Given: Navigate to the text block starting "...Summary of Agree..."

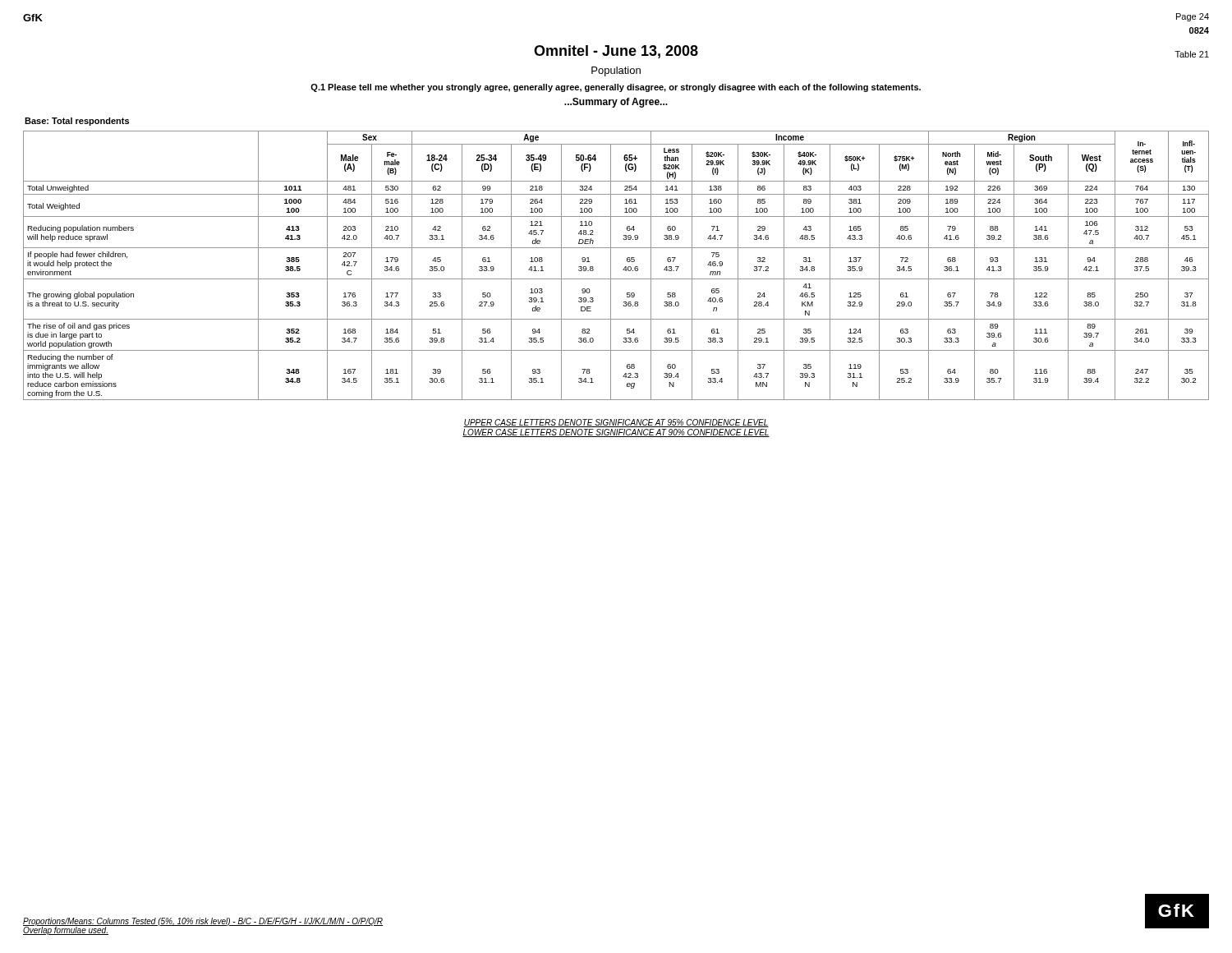Looking at the screenshot, I should tap(616, 102).
